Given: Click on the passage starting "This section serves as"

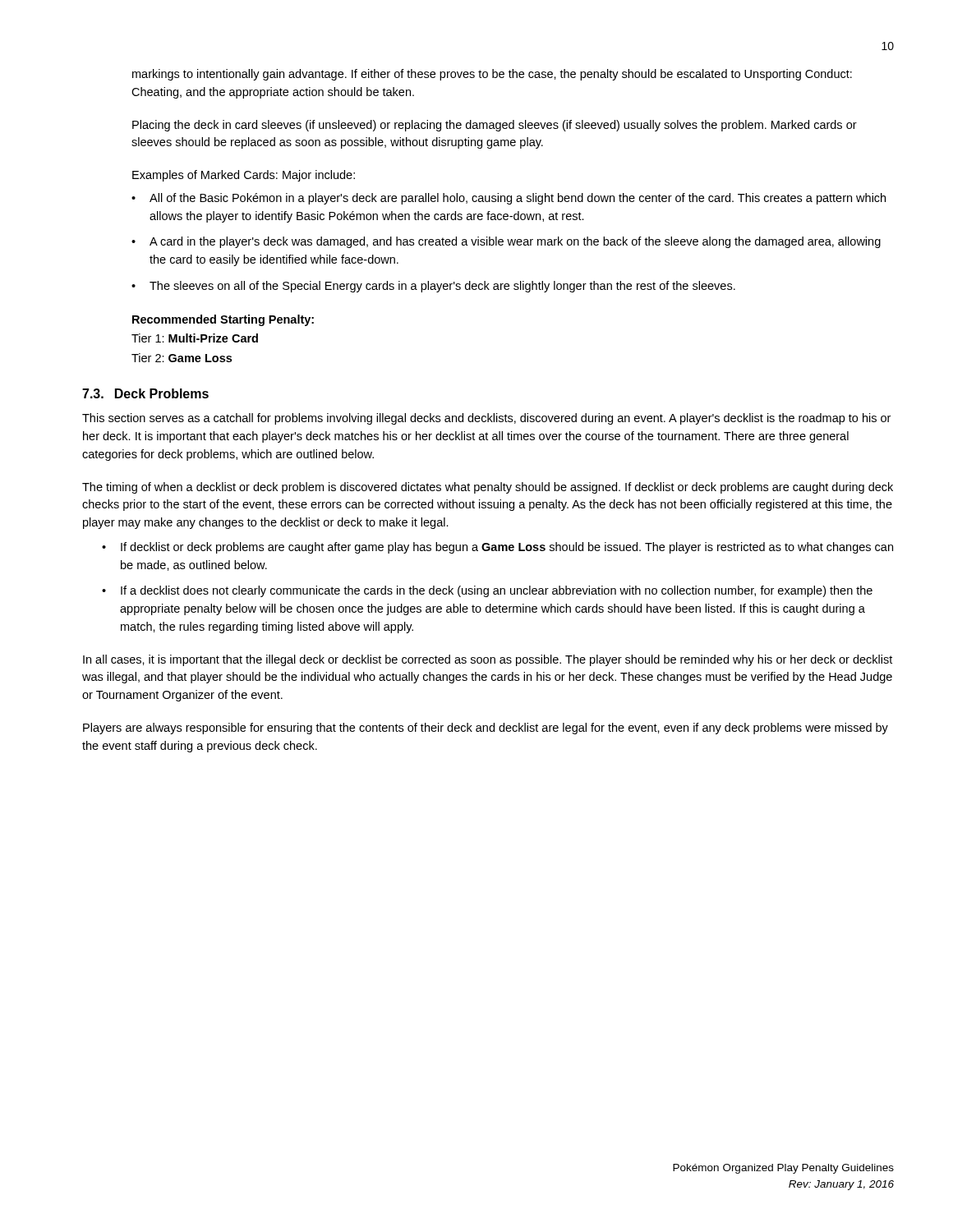Looking at the screenshot, I should point(487,436).
